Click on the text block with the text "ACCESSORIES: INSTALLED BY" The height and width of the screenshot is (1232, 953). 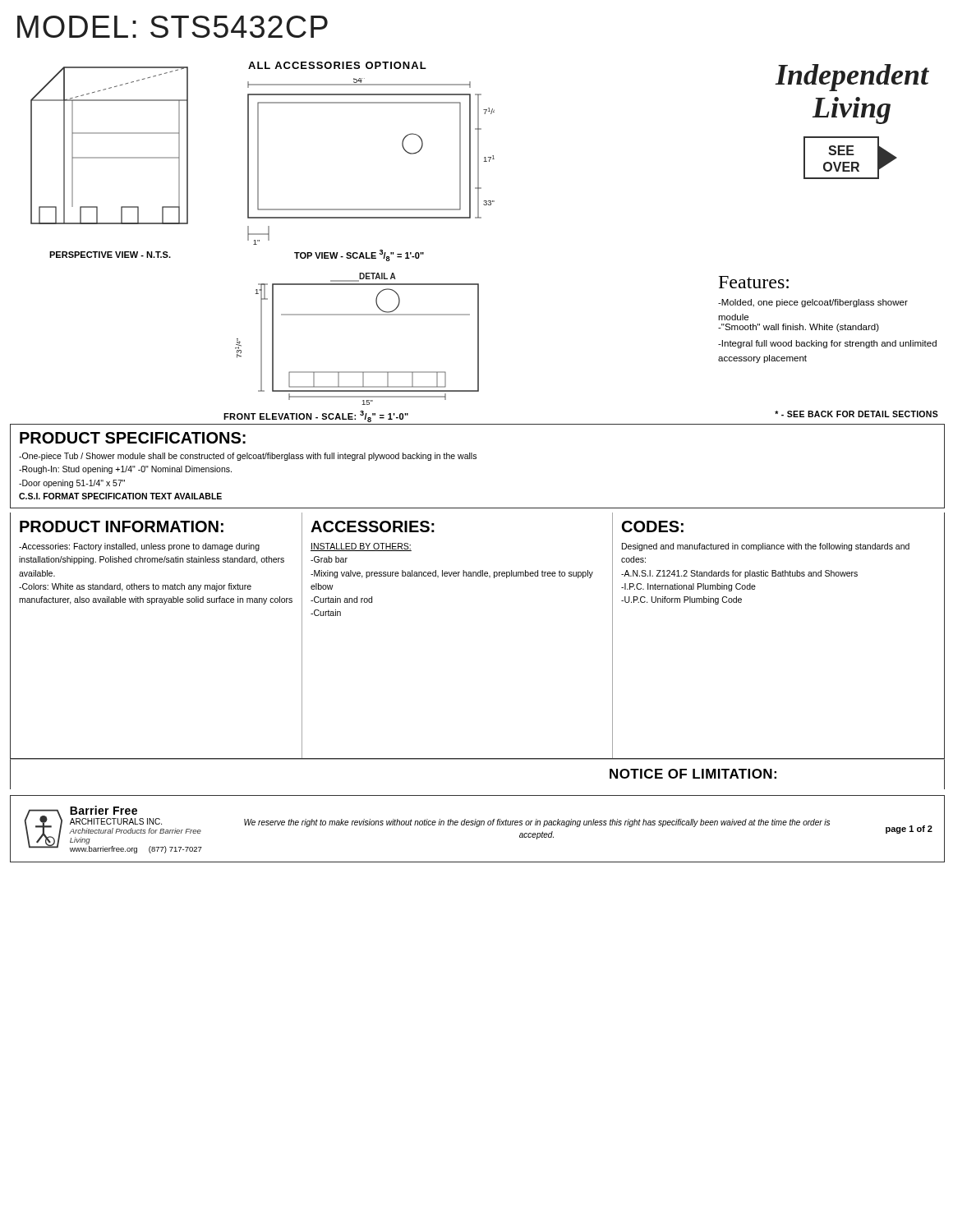click(457, 569)
